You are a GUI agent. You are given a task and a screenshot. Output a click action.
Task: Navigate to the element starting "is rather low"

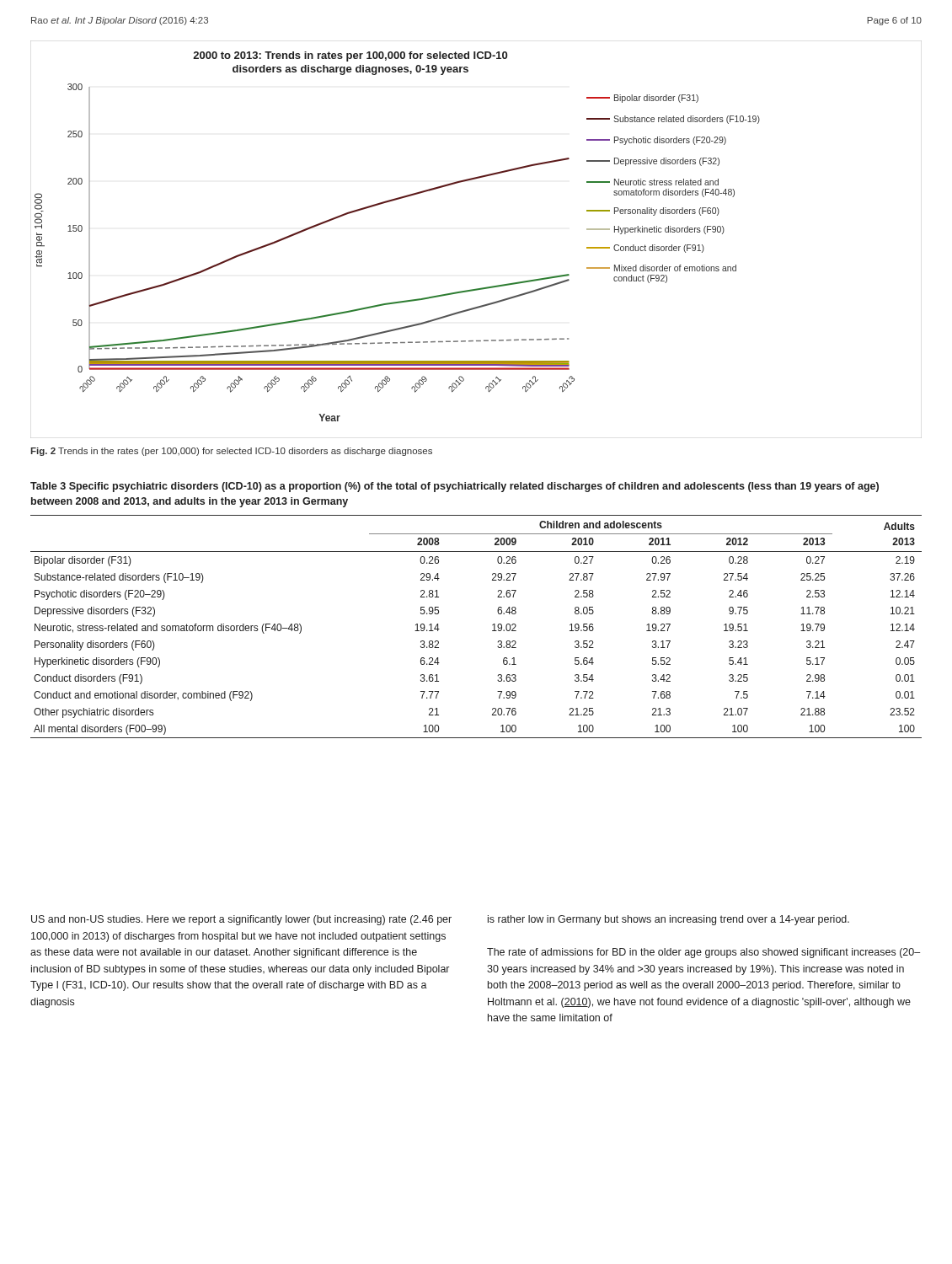704,969
